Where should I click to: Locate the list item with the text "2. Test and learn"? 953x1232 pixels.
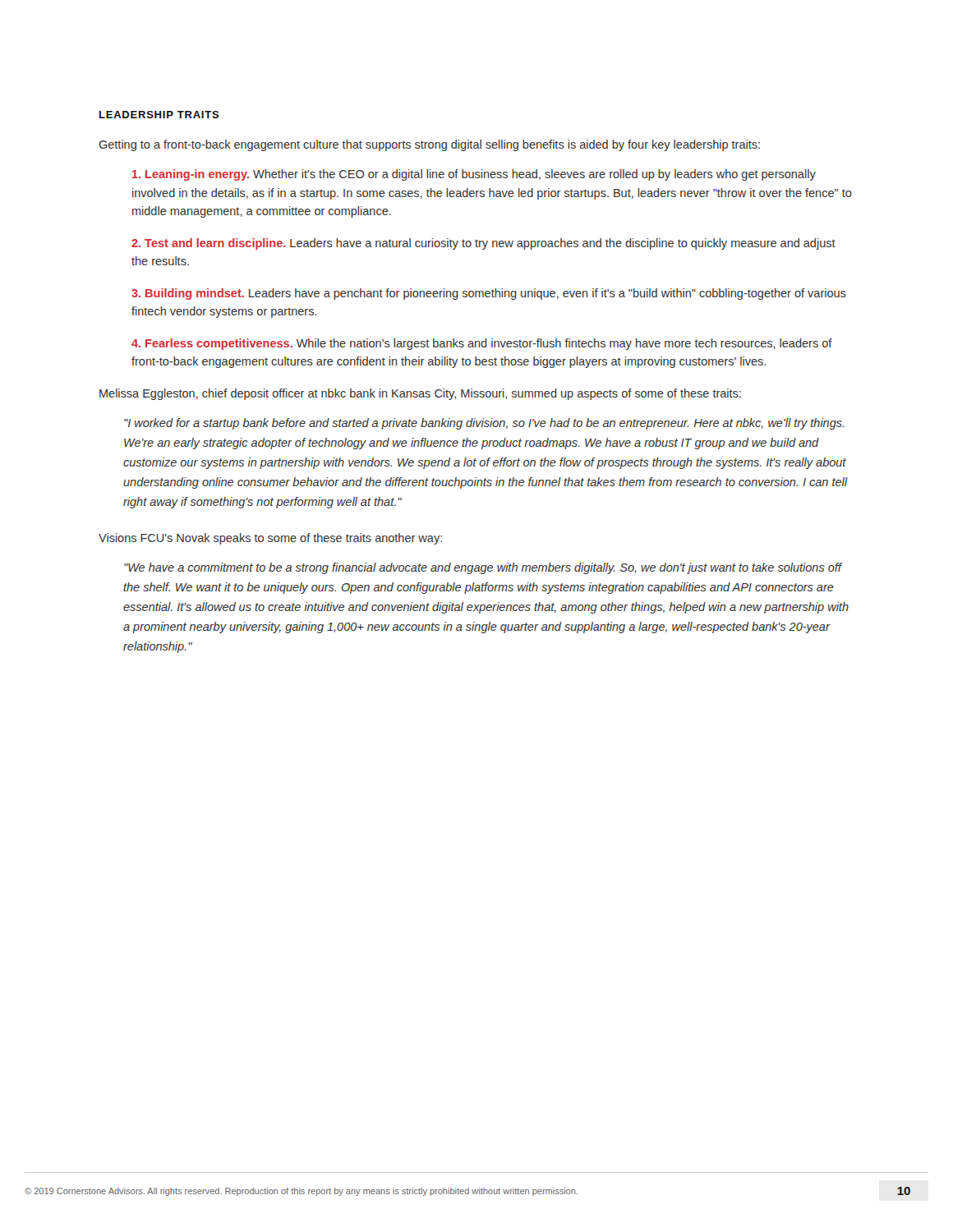[x=483, y=252]
